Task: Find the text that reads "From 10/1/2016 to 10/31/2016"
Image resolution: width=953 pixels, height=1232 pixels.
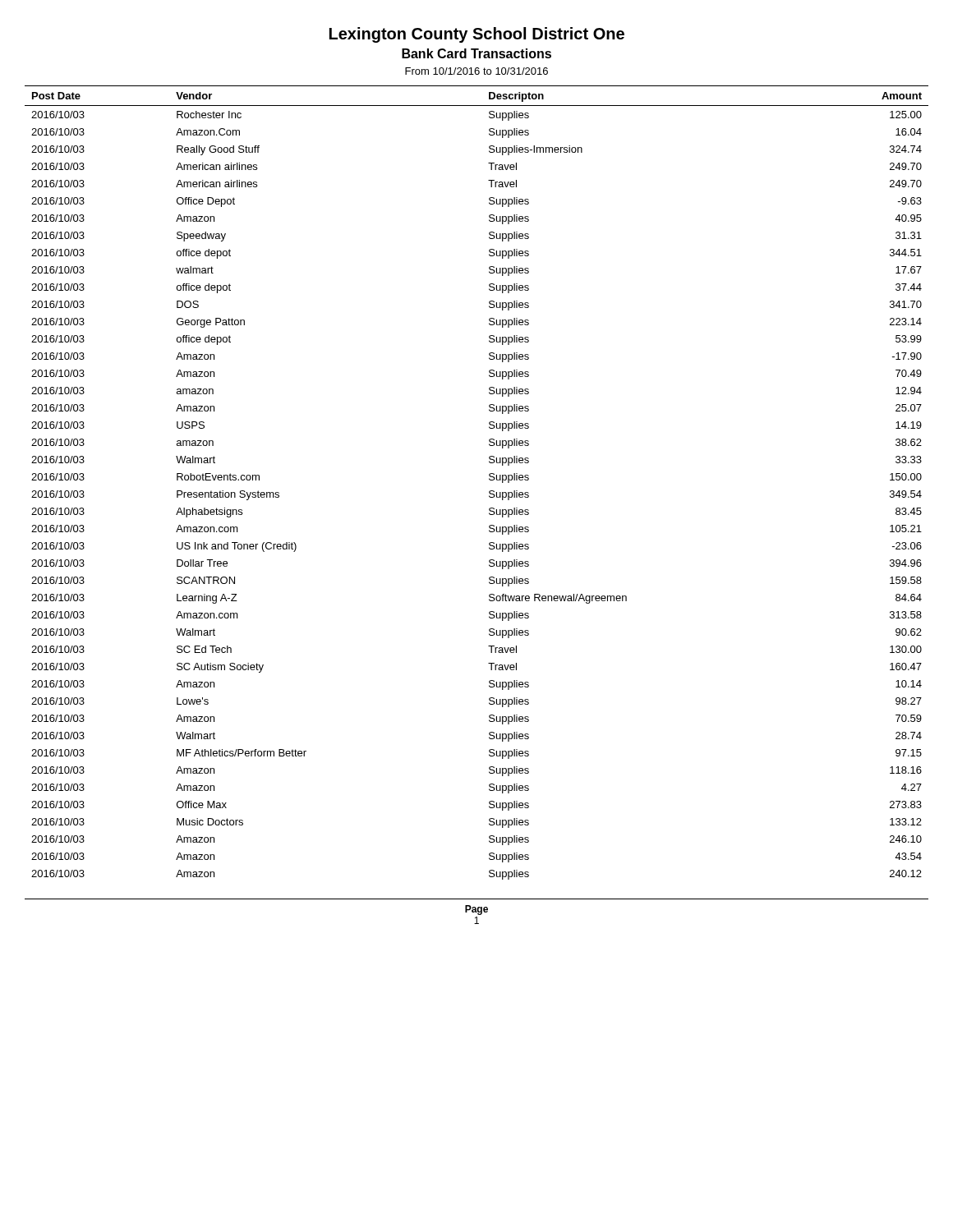Action: [476, 71]
